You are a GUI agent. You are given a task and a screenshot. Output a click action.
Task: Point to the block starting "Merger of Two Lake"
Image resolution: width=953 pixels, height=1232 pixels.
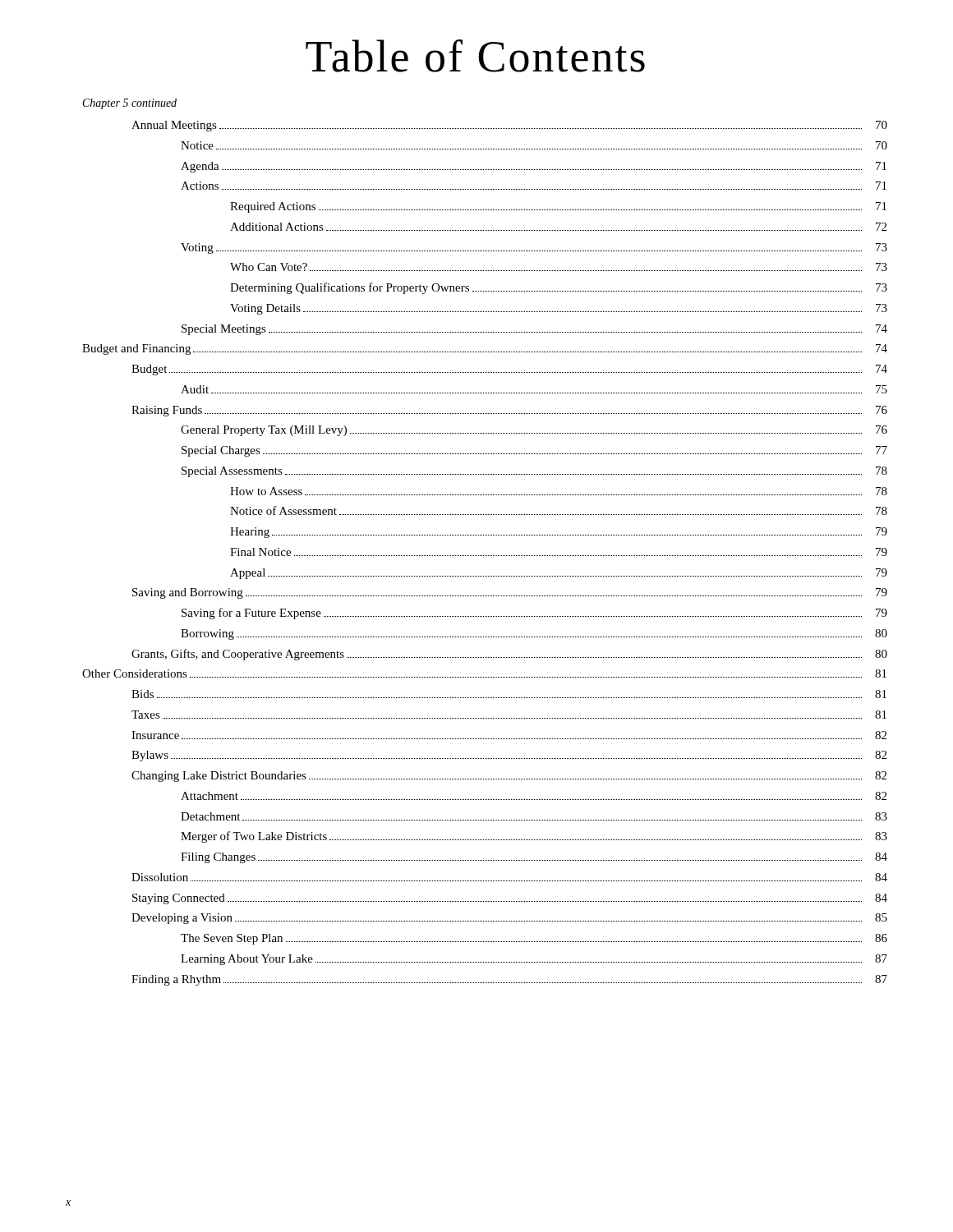(x=534, y=837)
